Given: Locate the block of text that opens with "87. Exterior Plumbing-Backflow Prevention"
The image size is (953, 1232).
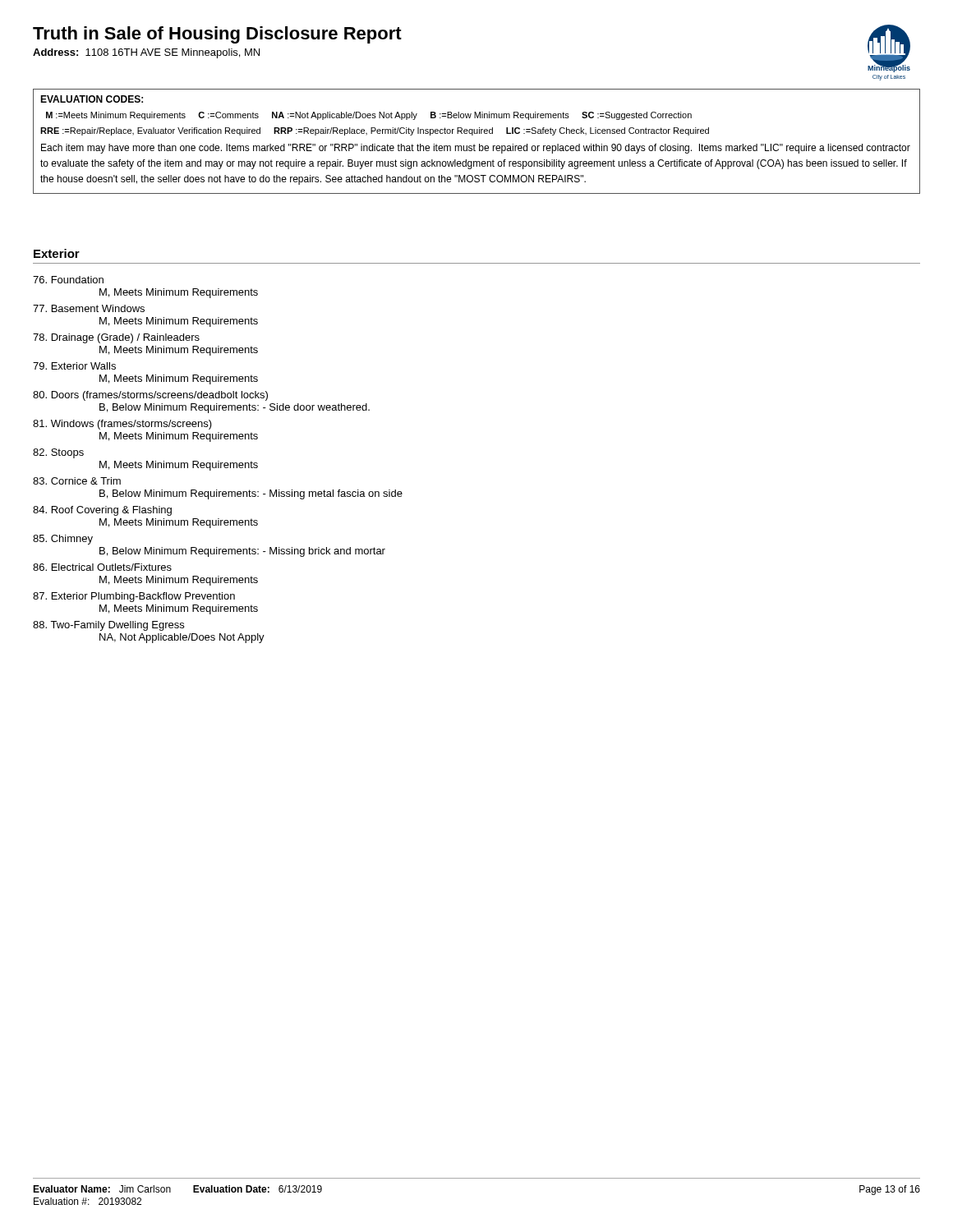Looking at the screenshot, I should (x=134, y=597).
